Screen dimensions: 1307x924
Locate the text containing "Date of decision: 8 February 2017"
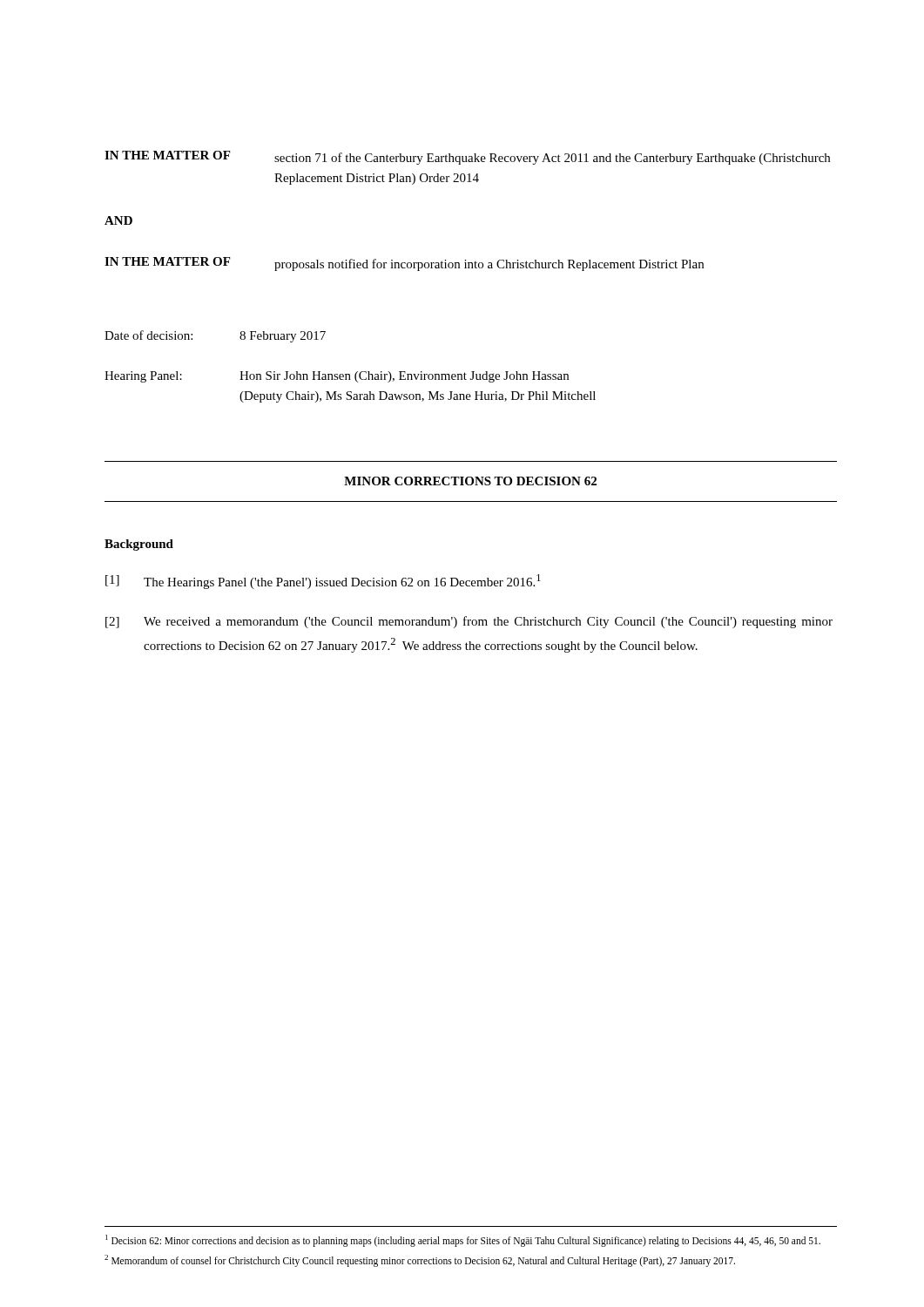coord(152,336)
